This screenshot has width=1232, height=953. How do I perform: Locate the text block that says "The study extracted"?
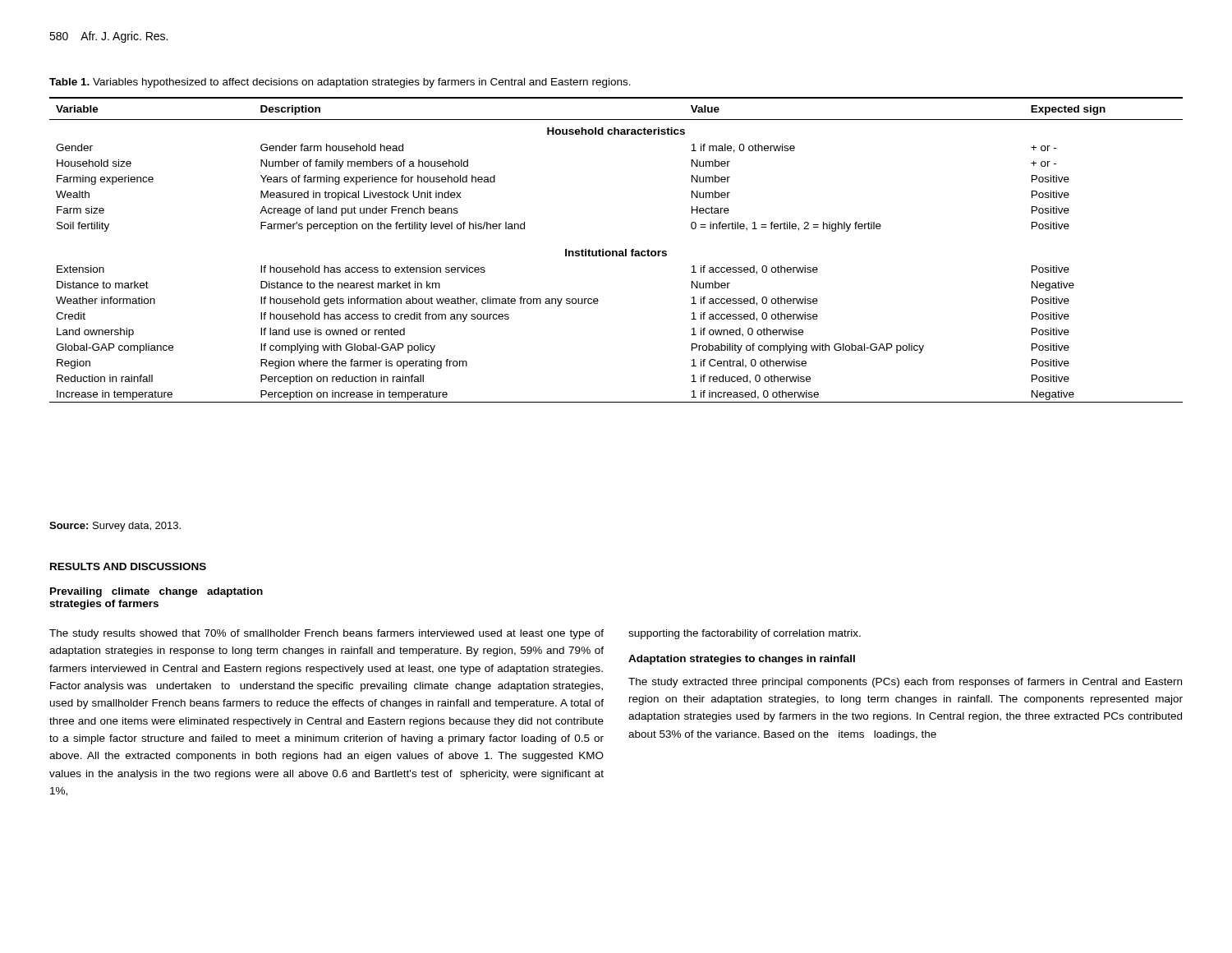tap(906, 707)
